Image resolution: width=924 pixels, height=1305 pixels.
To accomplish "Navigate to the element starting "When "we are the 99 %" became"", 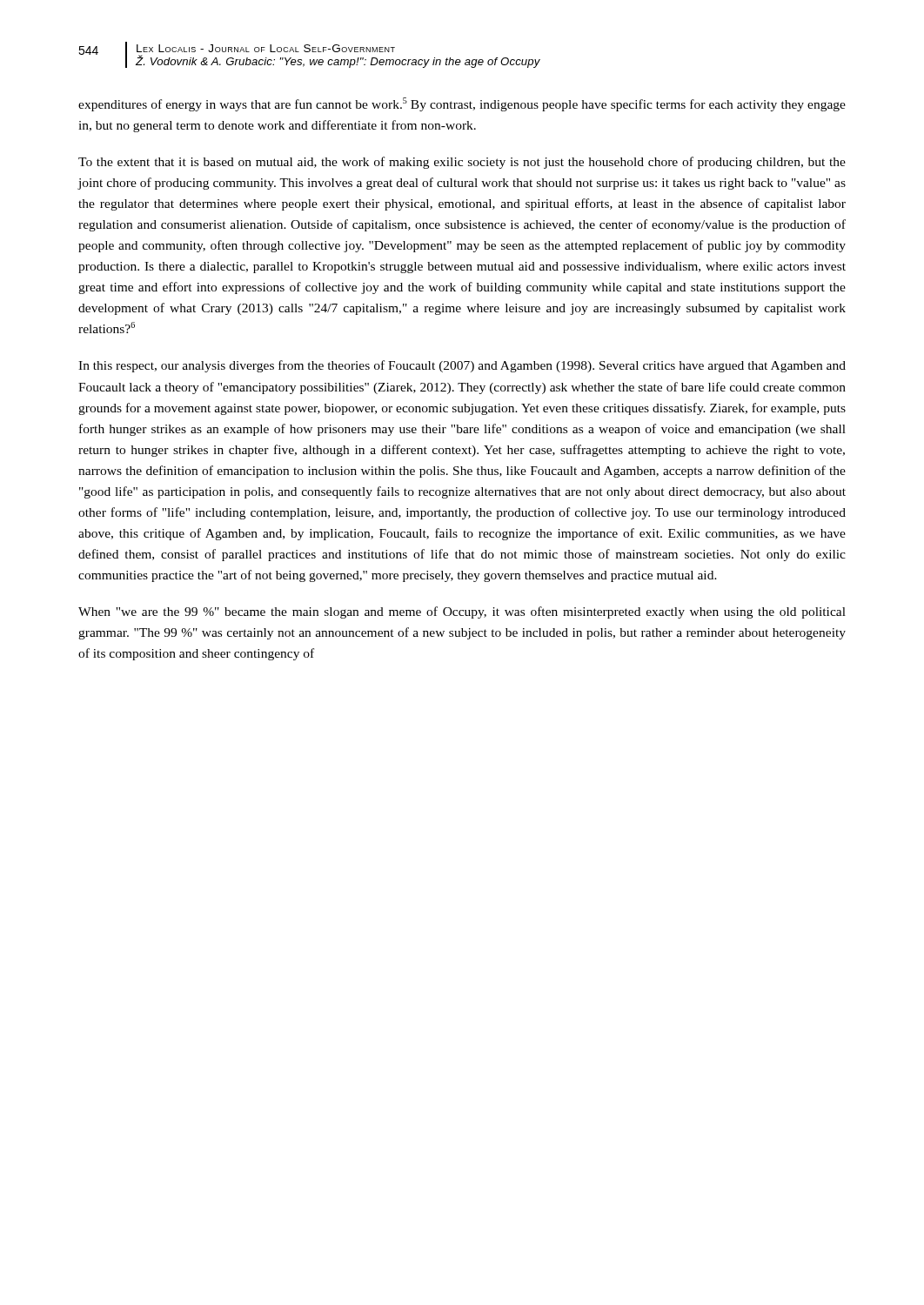I will coord(462,632).
